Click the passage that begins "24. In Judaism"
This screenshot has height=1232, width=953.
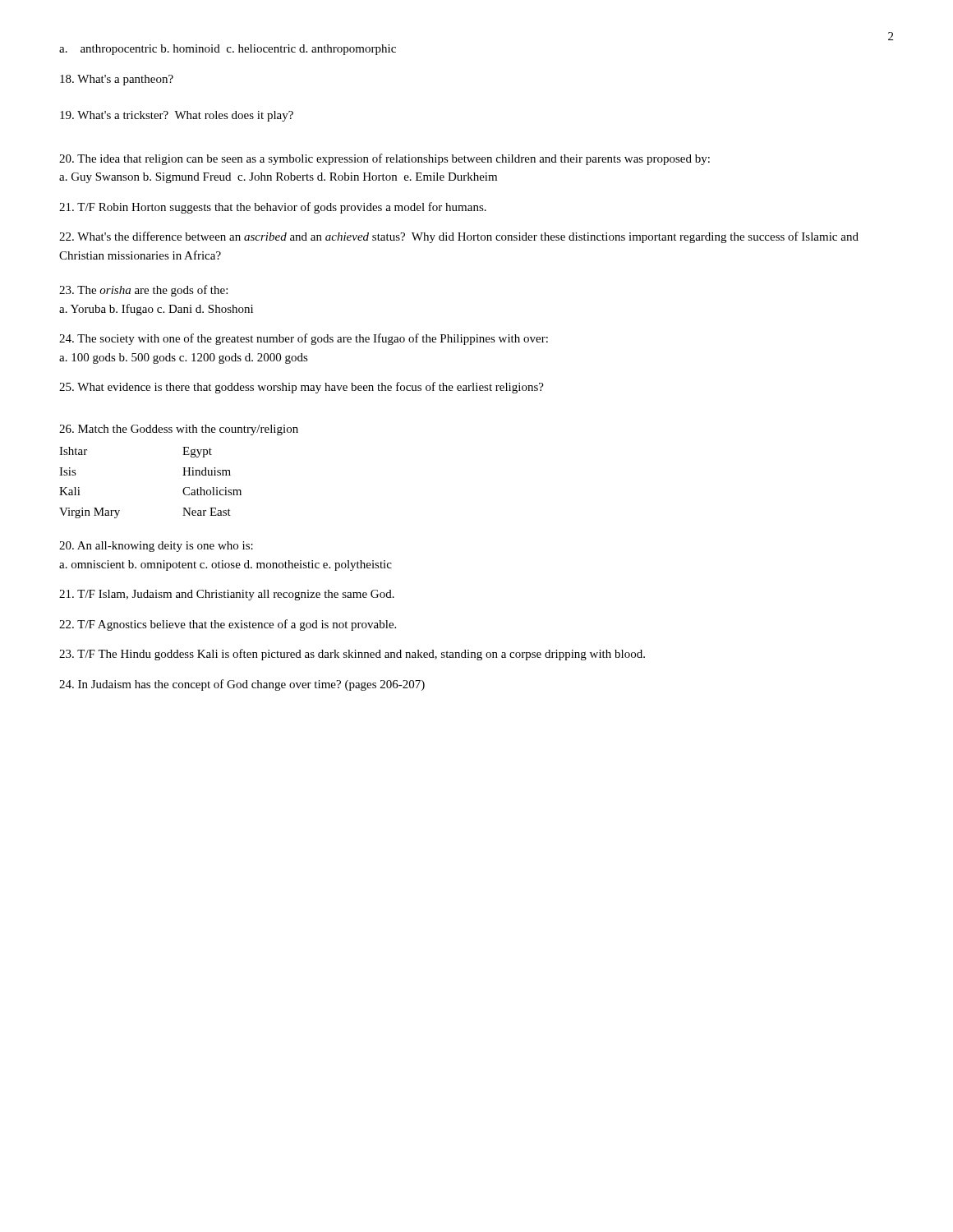[x=242, y=684]
